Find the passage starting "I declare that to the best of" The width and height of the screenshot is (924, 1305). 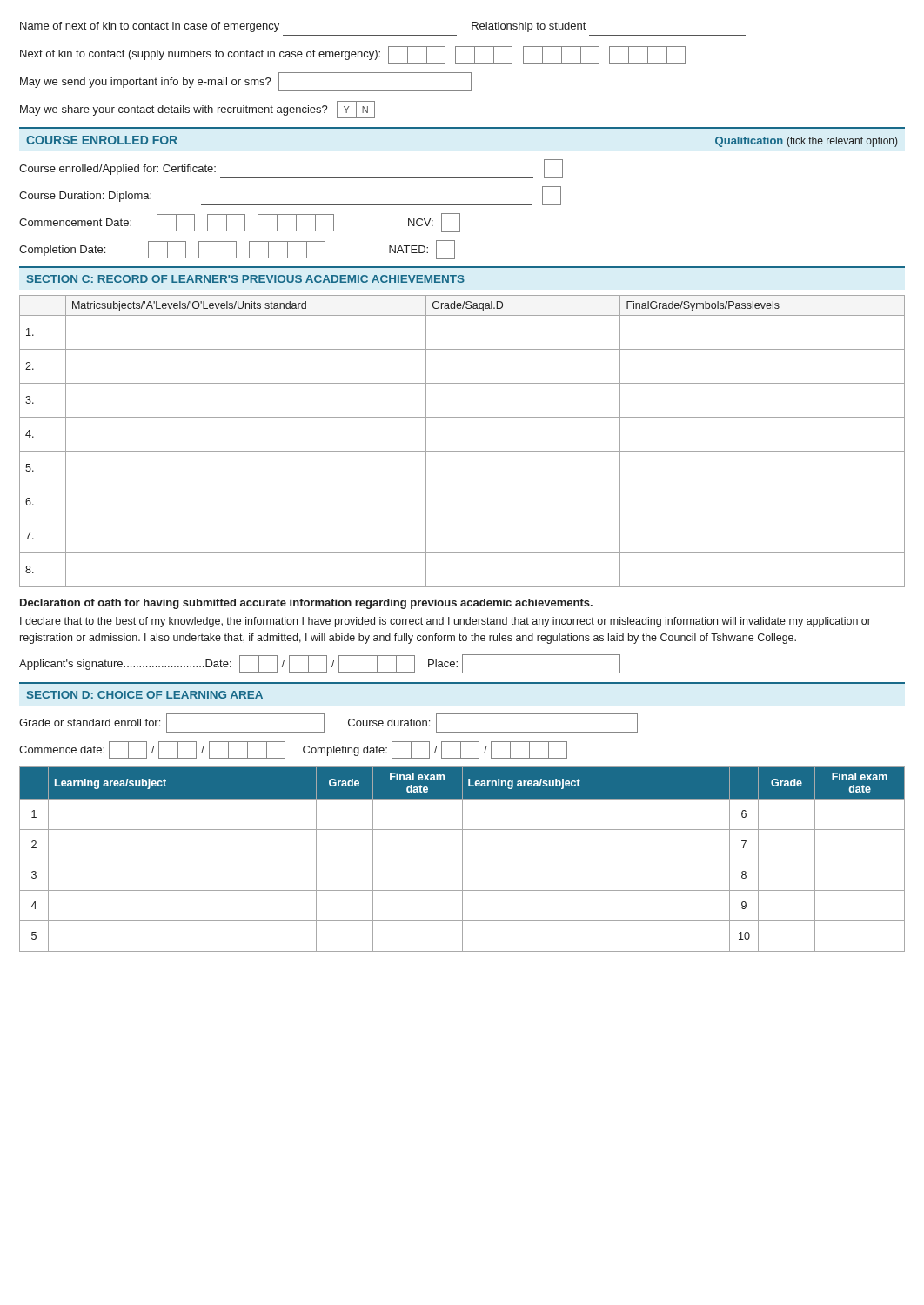click(x=445, y=630)
